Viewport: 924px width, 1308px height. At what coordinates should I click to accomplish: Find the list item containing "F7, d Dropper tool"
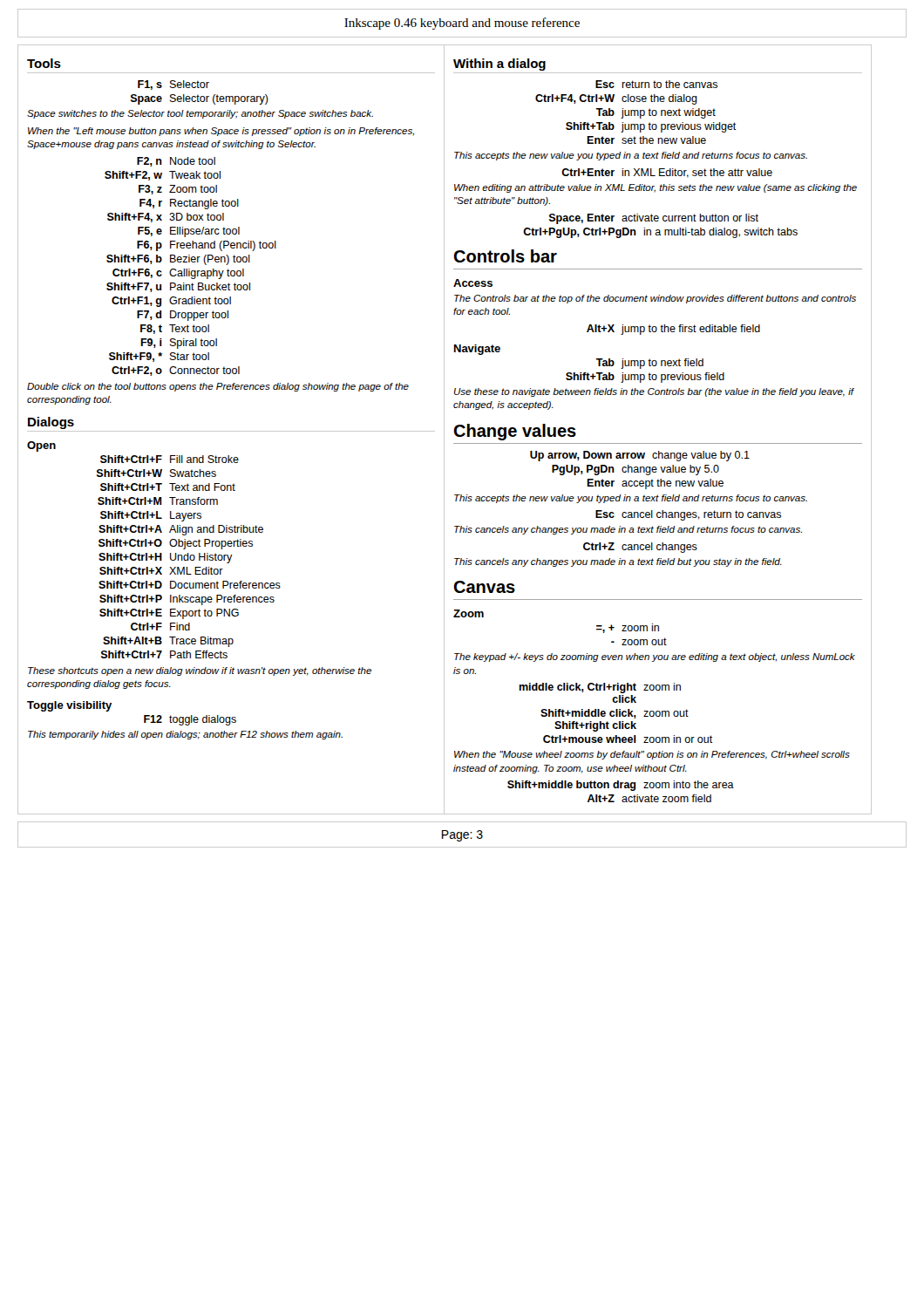128,314
